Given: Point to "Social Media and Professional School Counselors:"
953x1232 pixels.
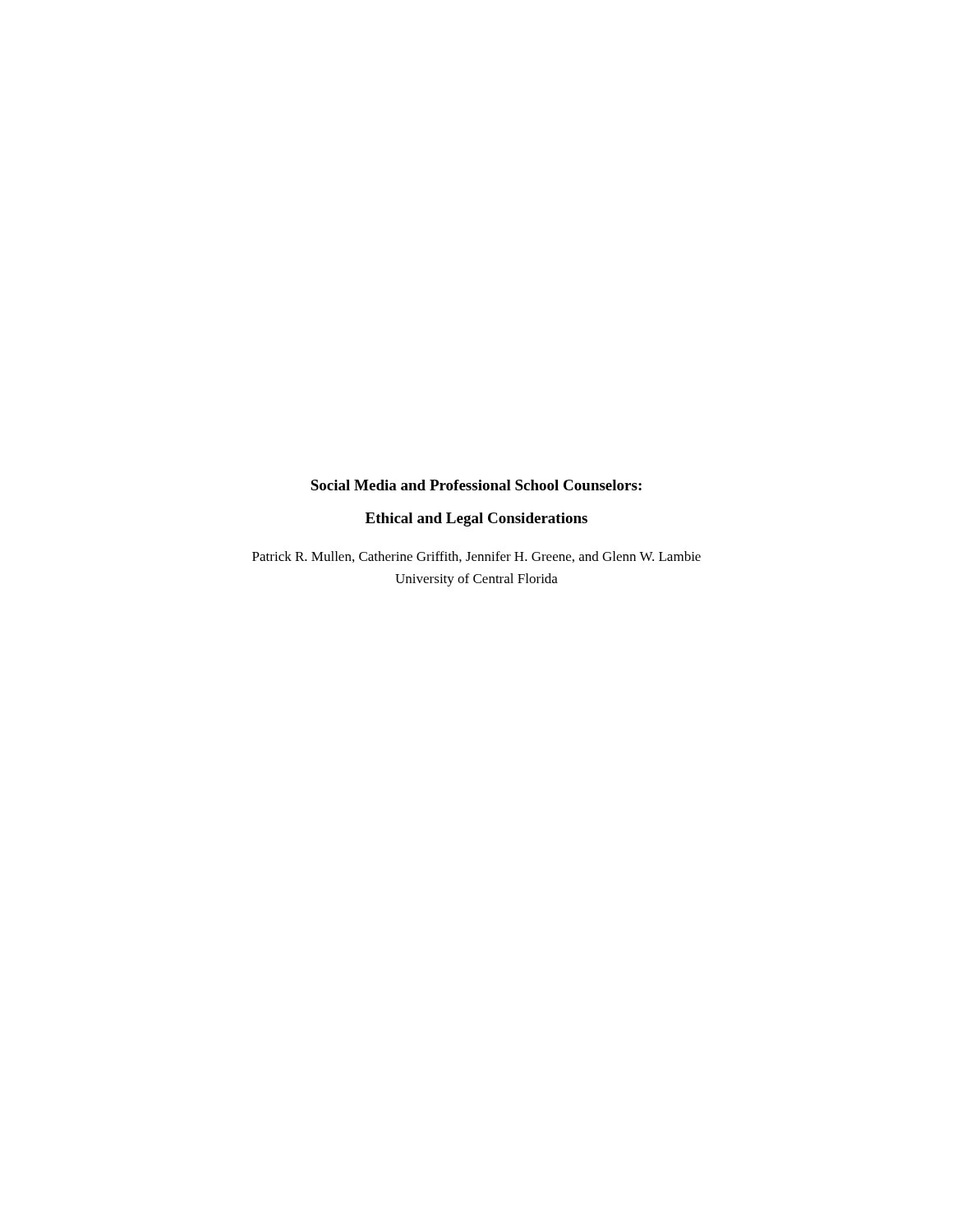Looking at the screenshot, I should (x=476, y=485).
